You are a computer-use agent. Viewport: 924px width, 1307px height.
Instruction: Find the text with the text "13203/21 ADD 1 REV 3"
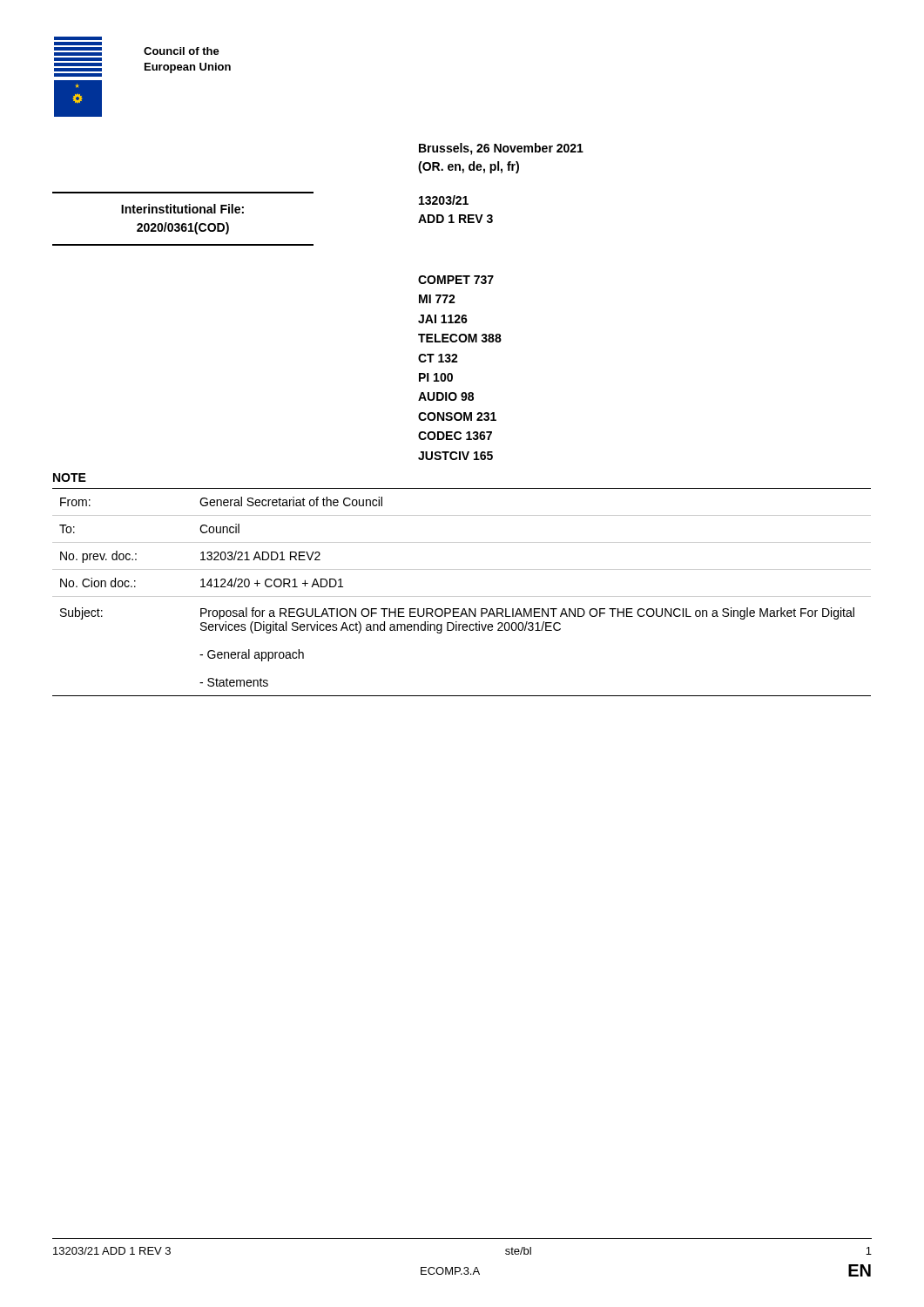click(456, 210)
